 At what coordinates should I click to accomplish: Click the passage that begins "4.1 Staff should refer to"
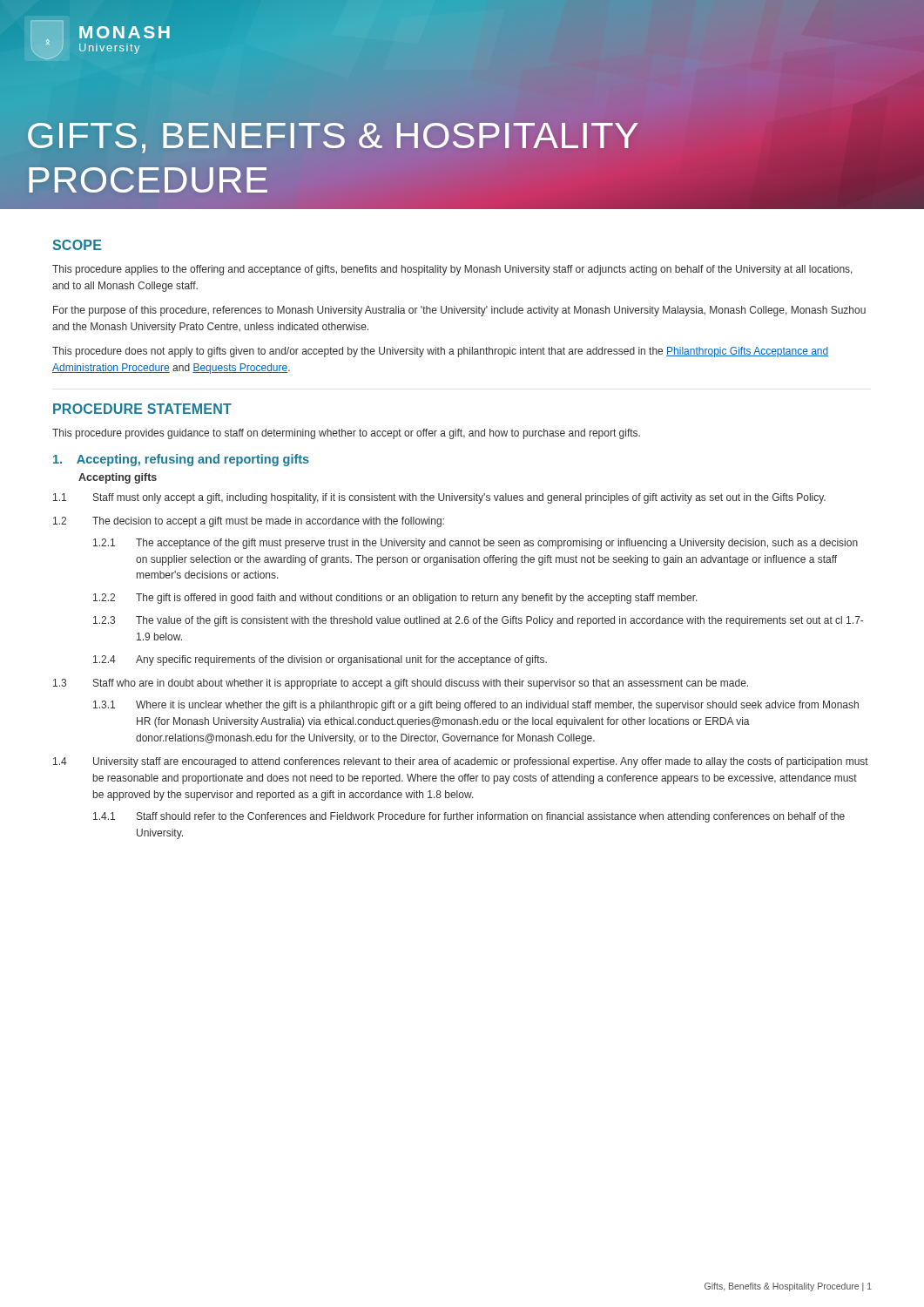tap(482, 825)
